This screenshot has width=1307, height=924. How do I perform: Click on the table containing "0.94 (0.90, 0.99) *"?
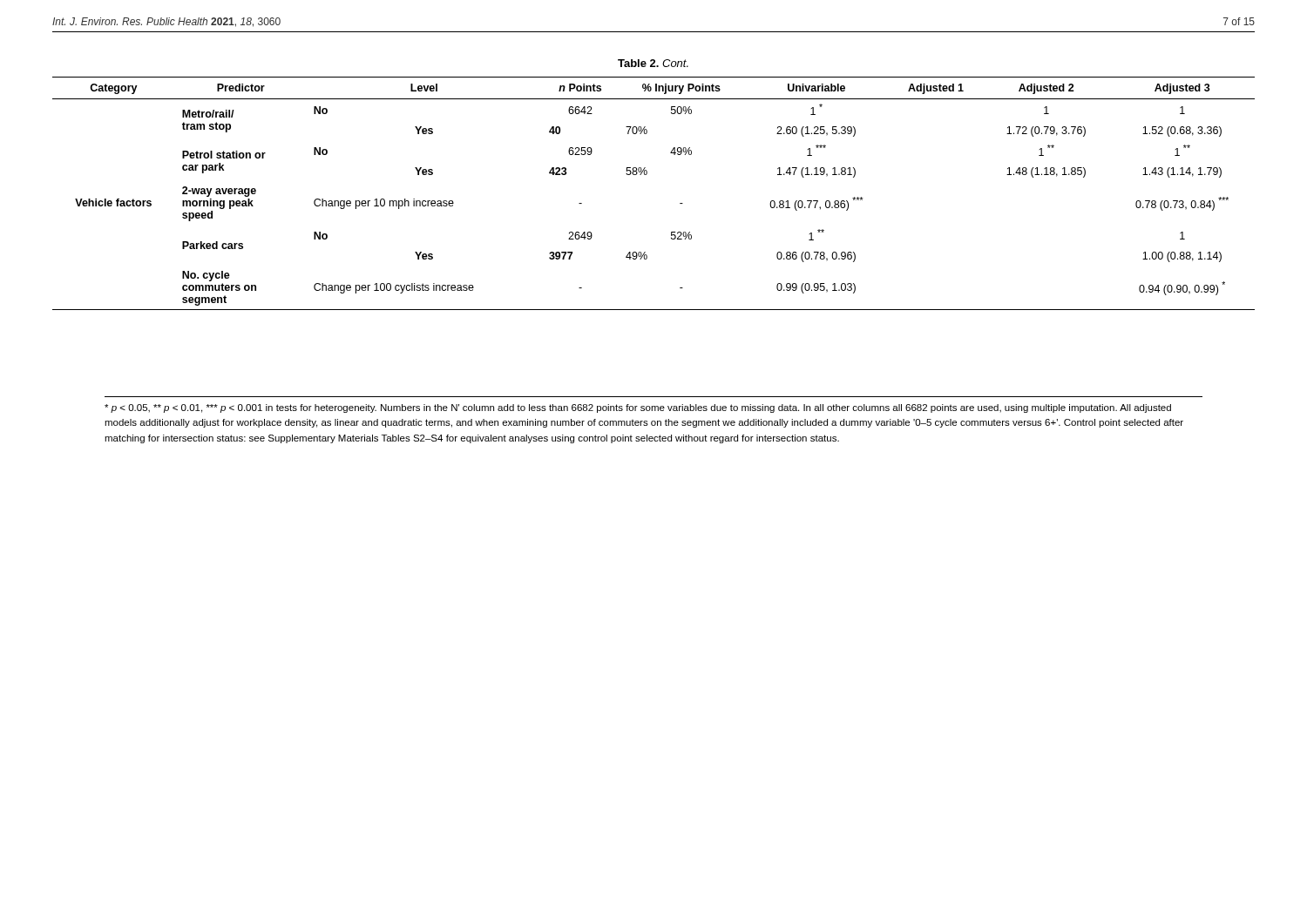tap(654, 194)
